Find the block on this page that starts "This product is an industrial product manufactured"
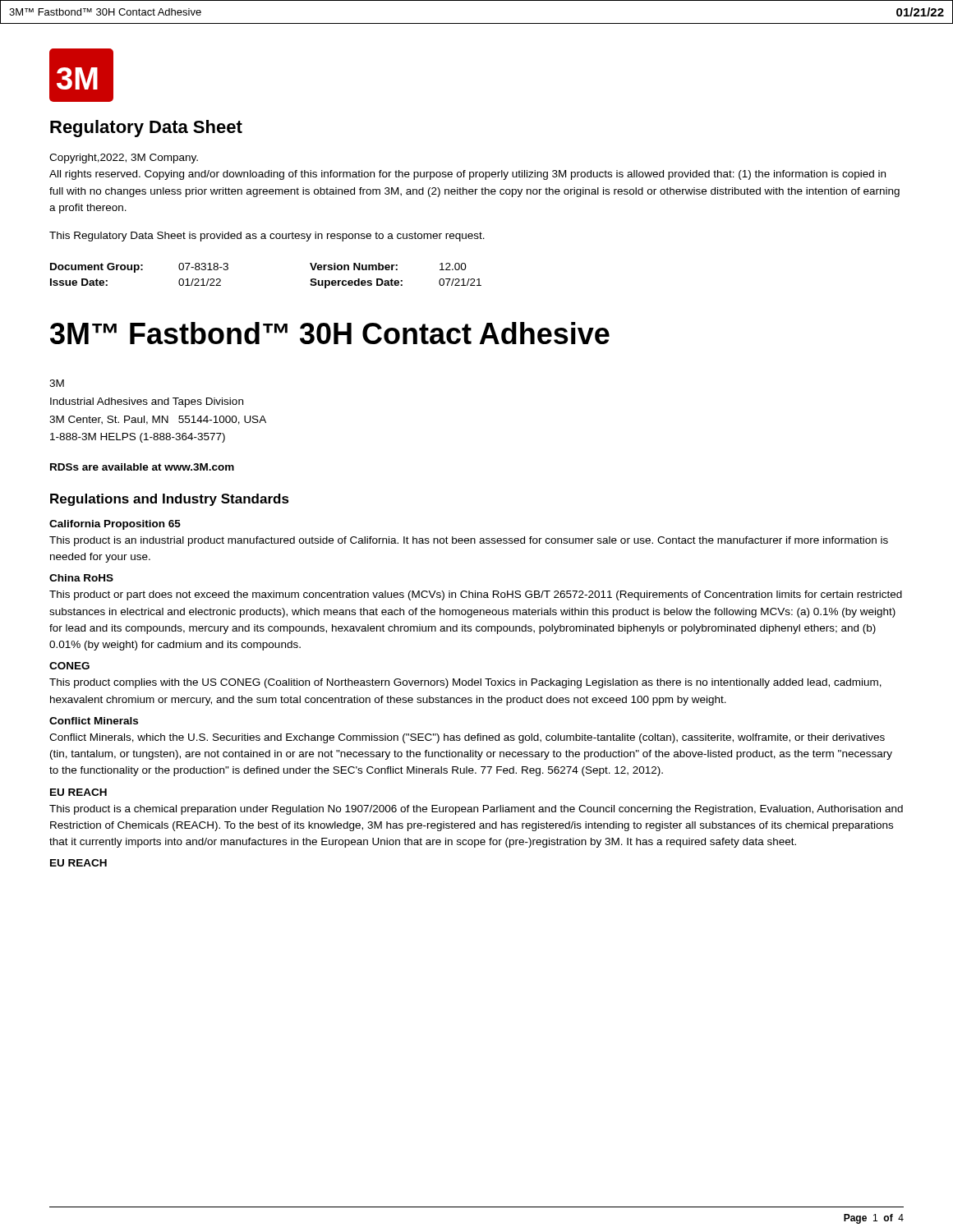The image size is (953, 1232). 469,548
